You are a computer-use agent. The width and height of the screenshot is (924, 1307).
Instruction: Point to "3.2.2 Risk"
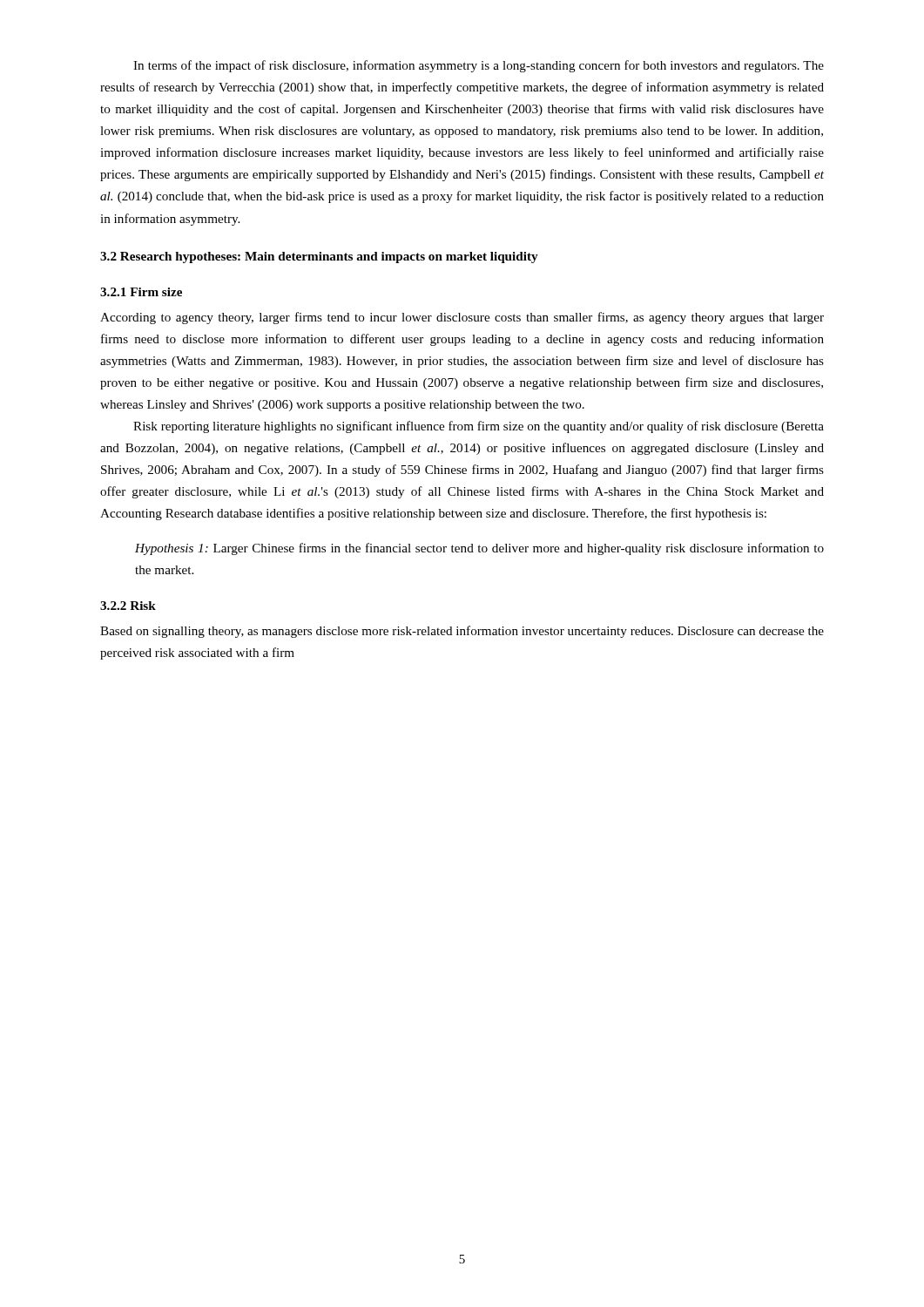(128, 605)
